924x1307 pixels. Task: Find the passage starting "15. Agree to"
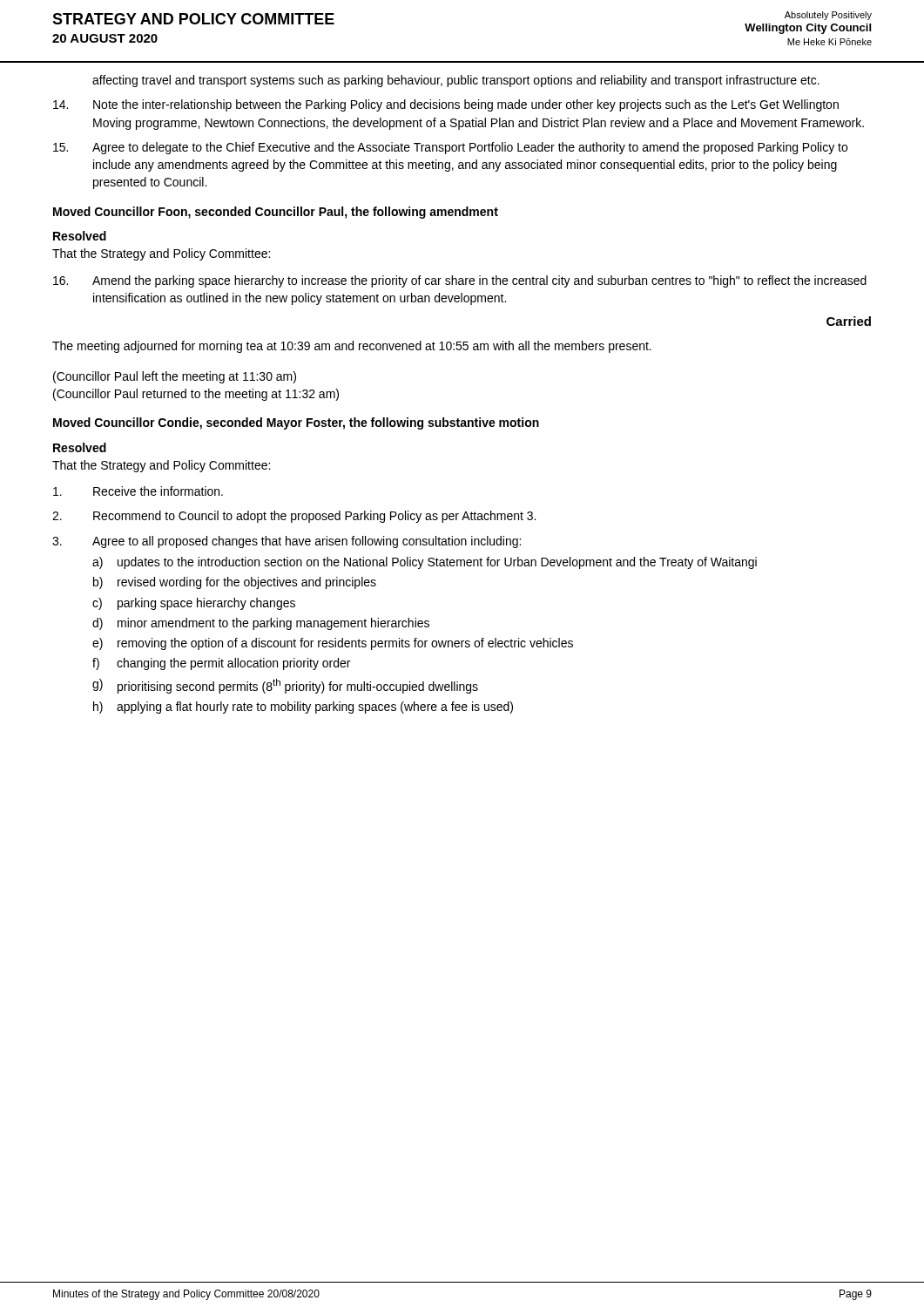[462, 165]
